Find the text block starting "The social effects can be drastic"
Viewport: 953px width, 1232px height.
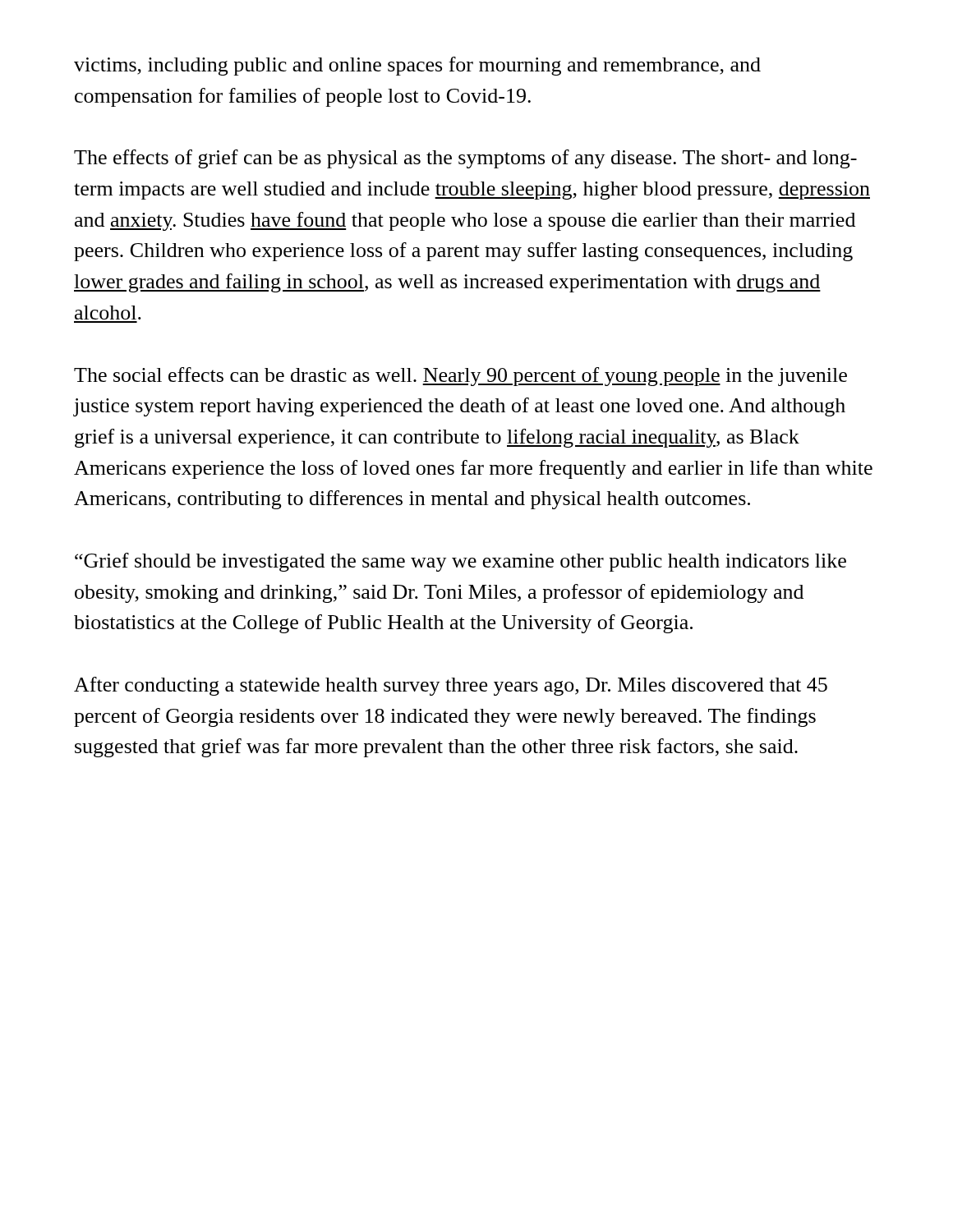point(473,436)
